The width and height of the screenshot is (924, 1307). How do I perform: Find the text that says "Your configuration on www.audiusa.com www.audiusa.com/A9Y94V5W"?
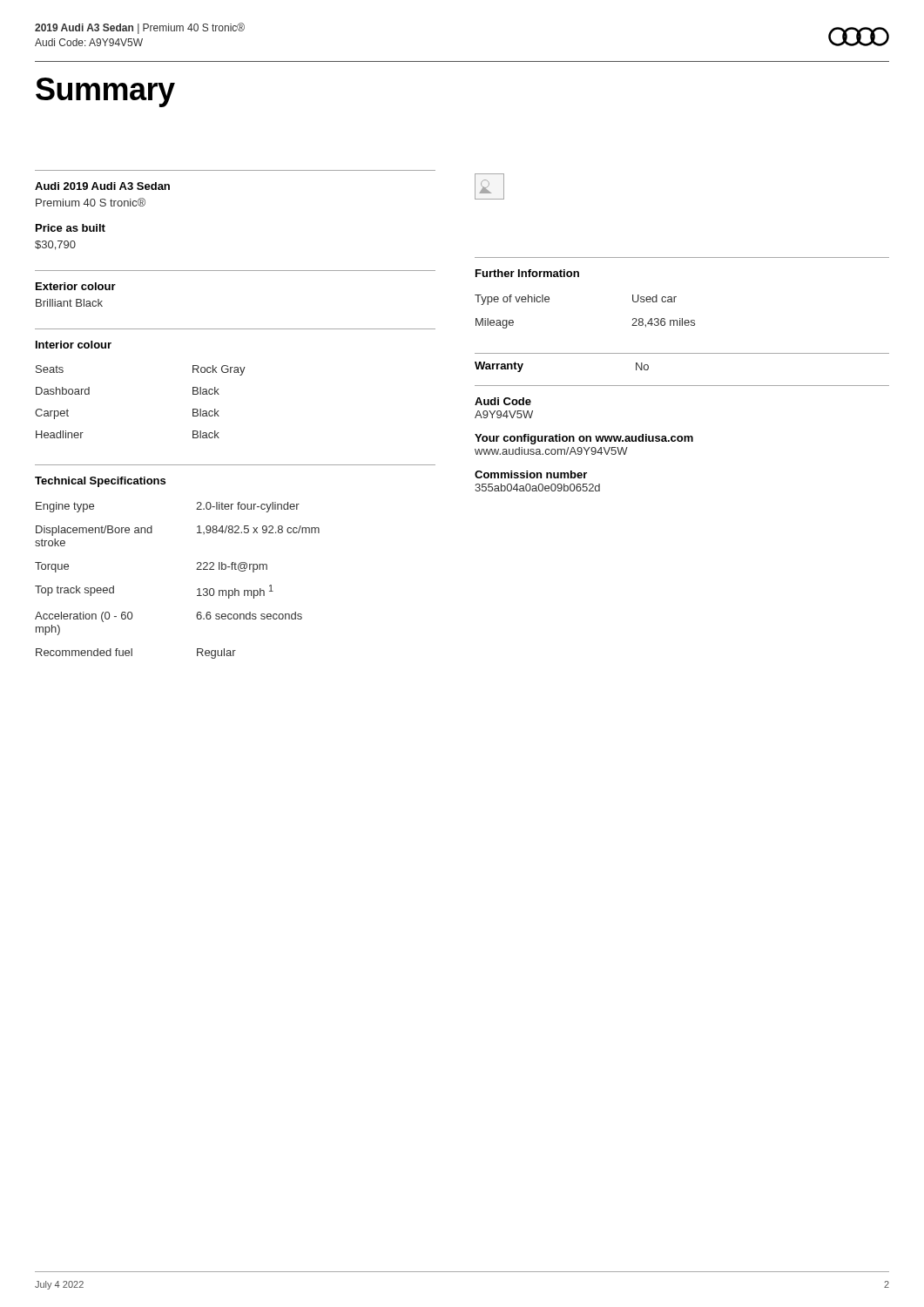pos(682,444)
